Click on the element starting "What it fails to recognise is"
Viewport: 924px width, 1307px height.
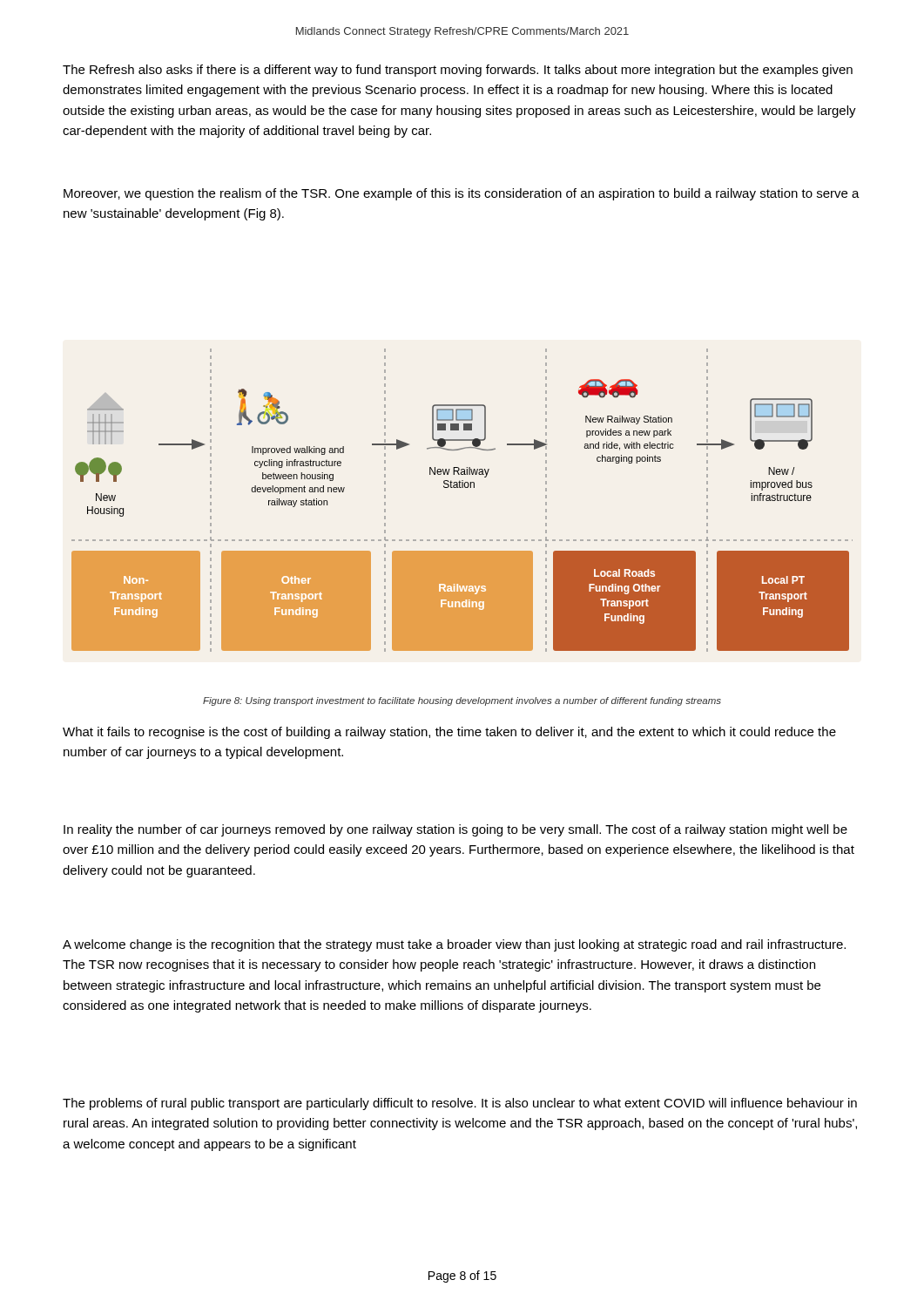click(x=449, y=742)
